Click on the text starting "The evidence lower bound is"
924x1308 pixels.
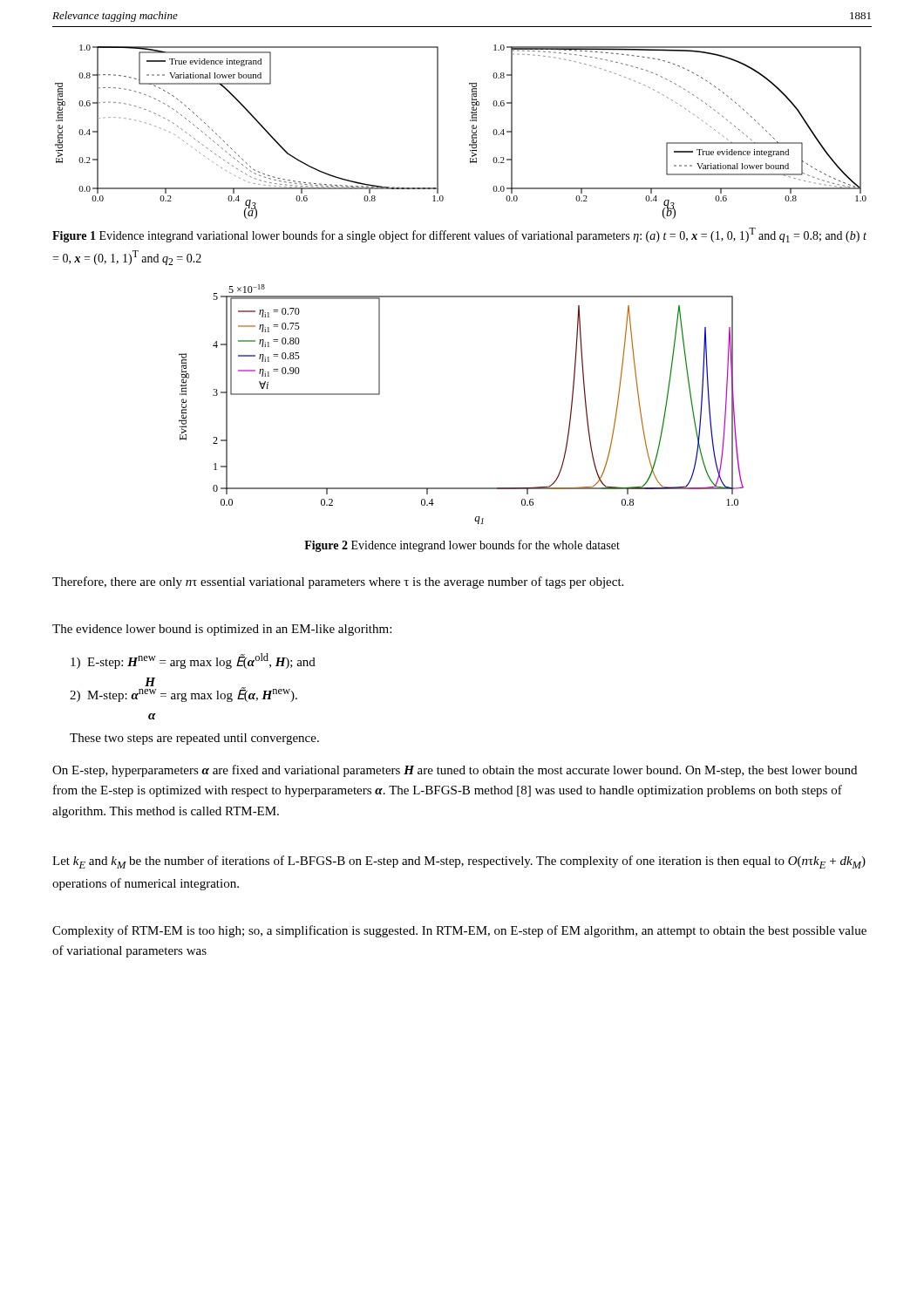(222, 629)
